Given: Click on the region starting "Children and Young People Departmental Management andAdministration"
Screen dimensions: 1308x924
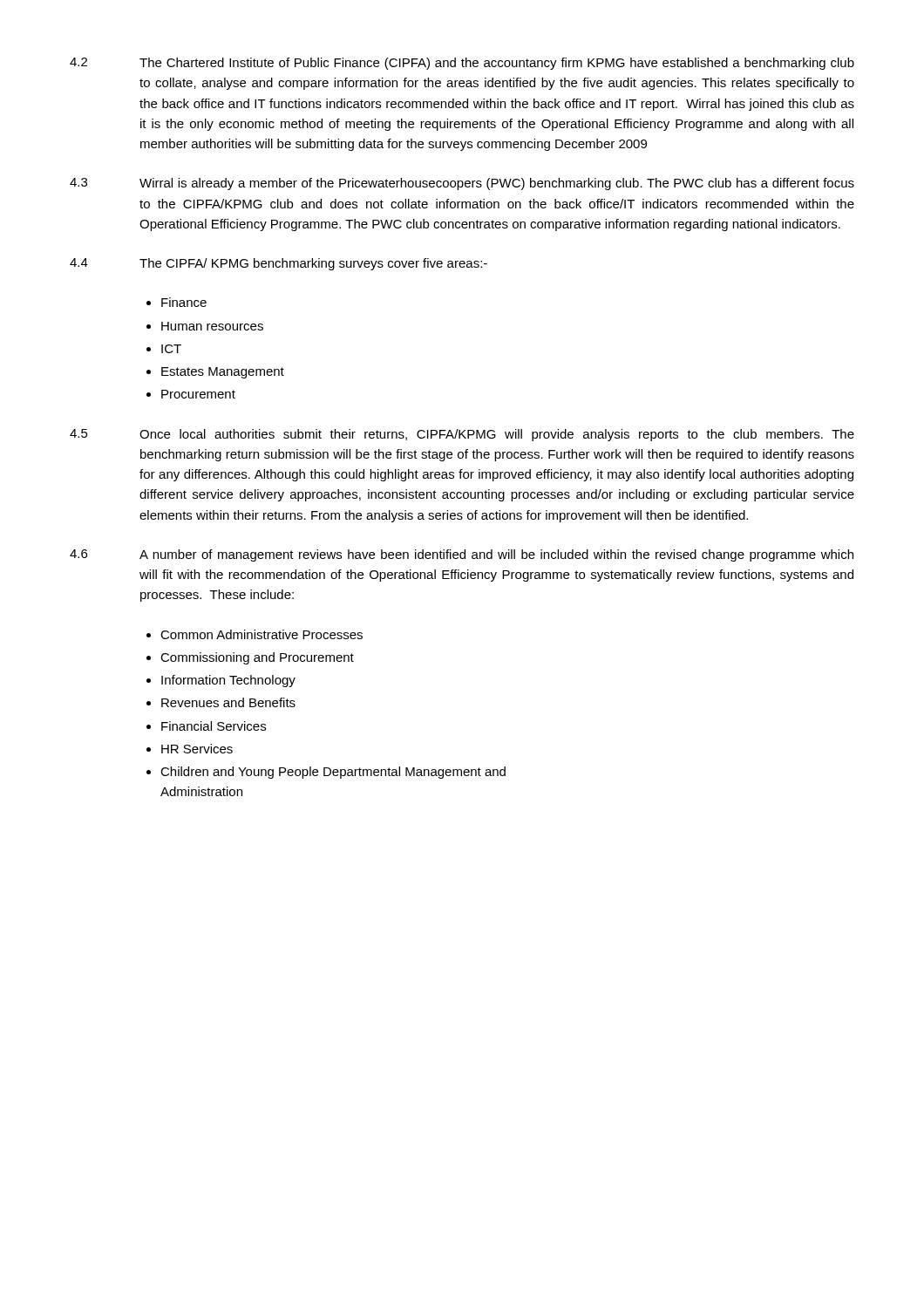Looking at the screenshot, I should point(333,781).
